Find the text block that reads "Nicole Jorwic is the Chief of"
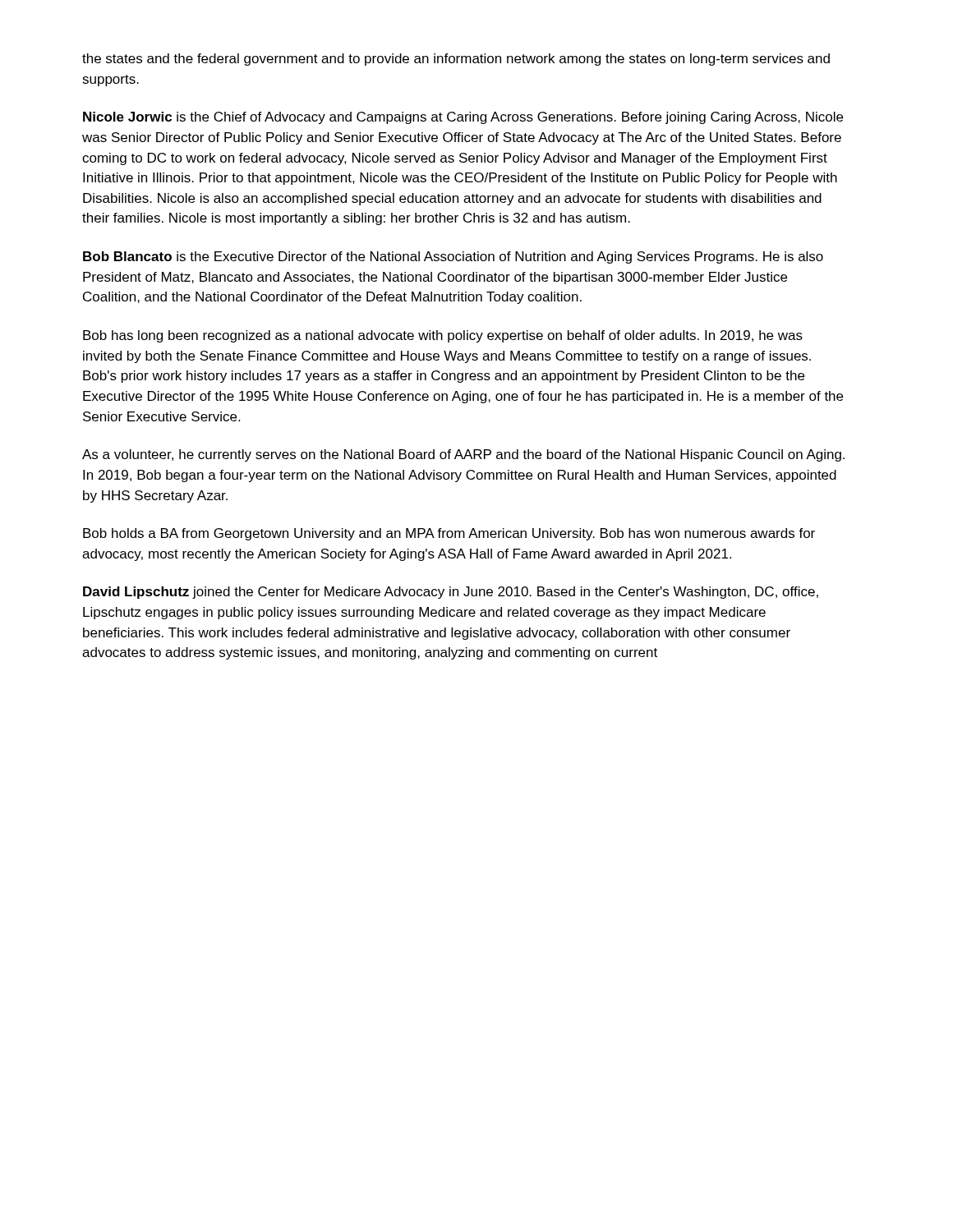This screenshot has height=1232, width=953. point(463,168)
